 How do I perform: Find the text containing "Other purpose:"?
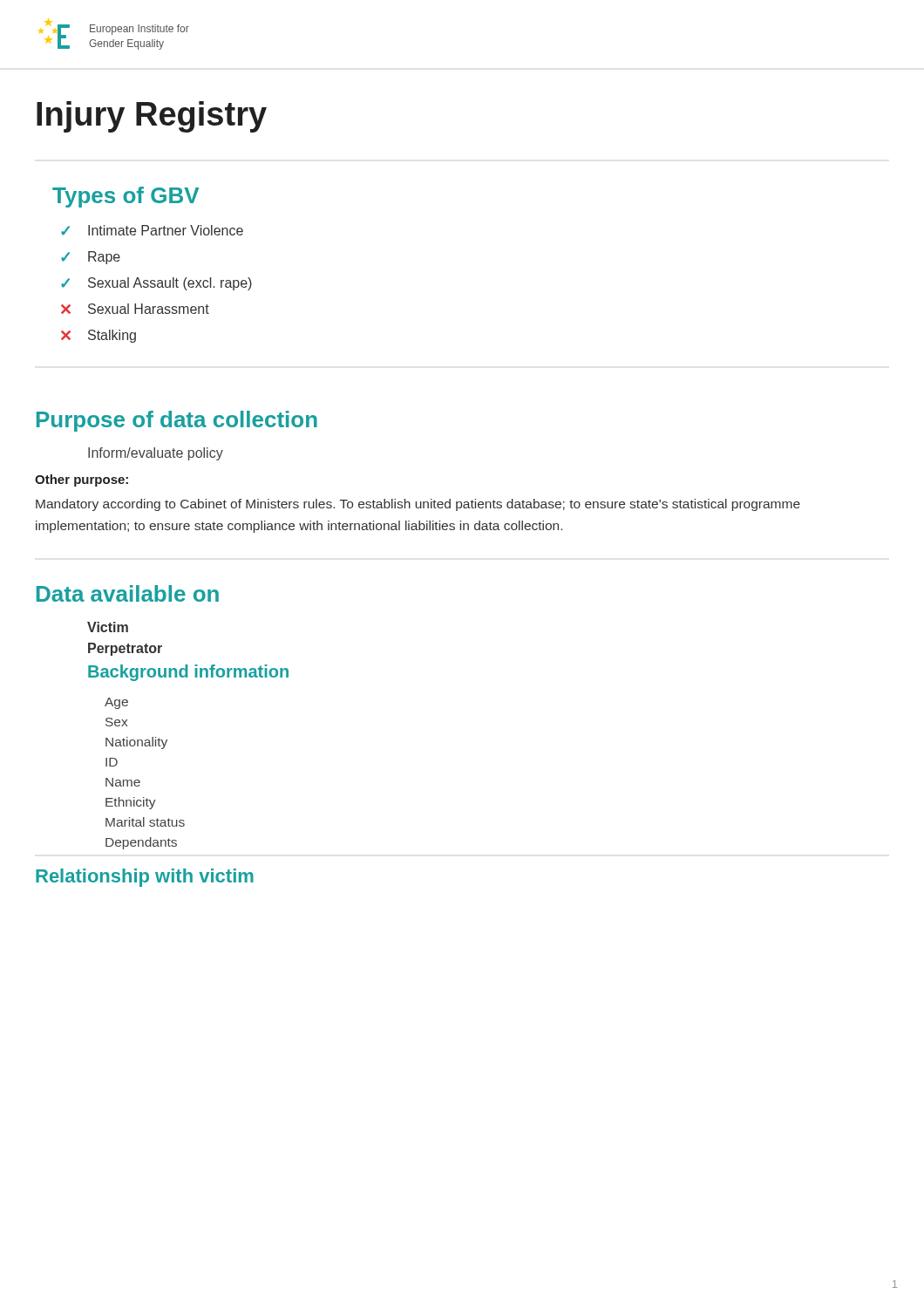[82, 479]
